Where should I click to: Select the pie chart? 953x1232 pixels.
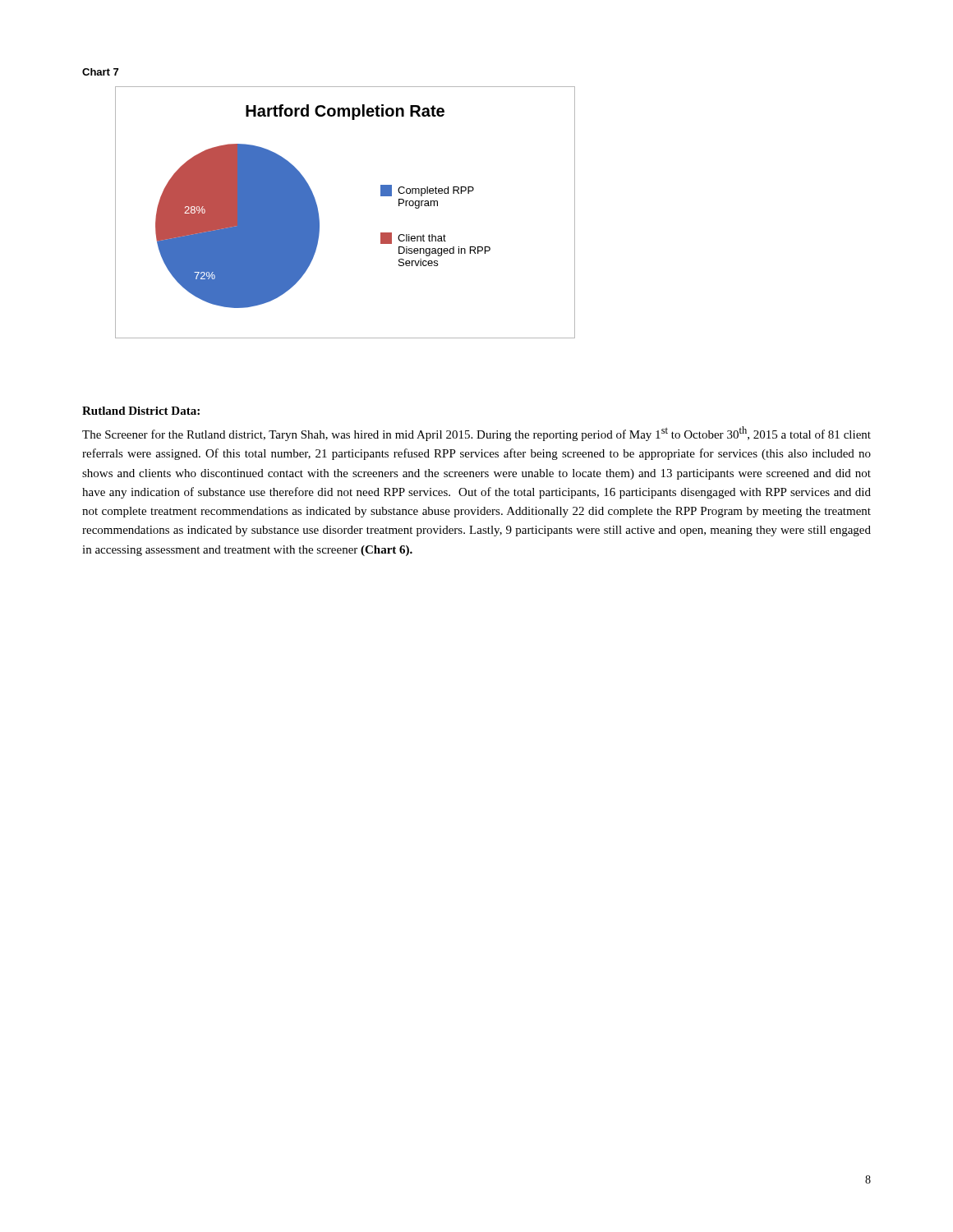(x=476, y=212)
